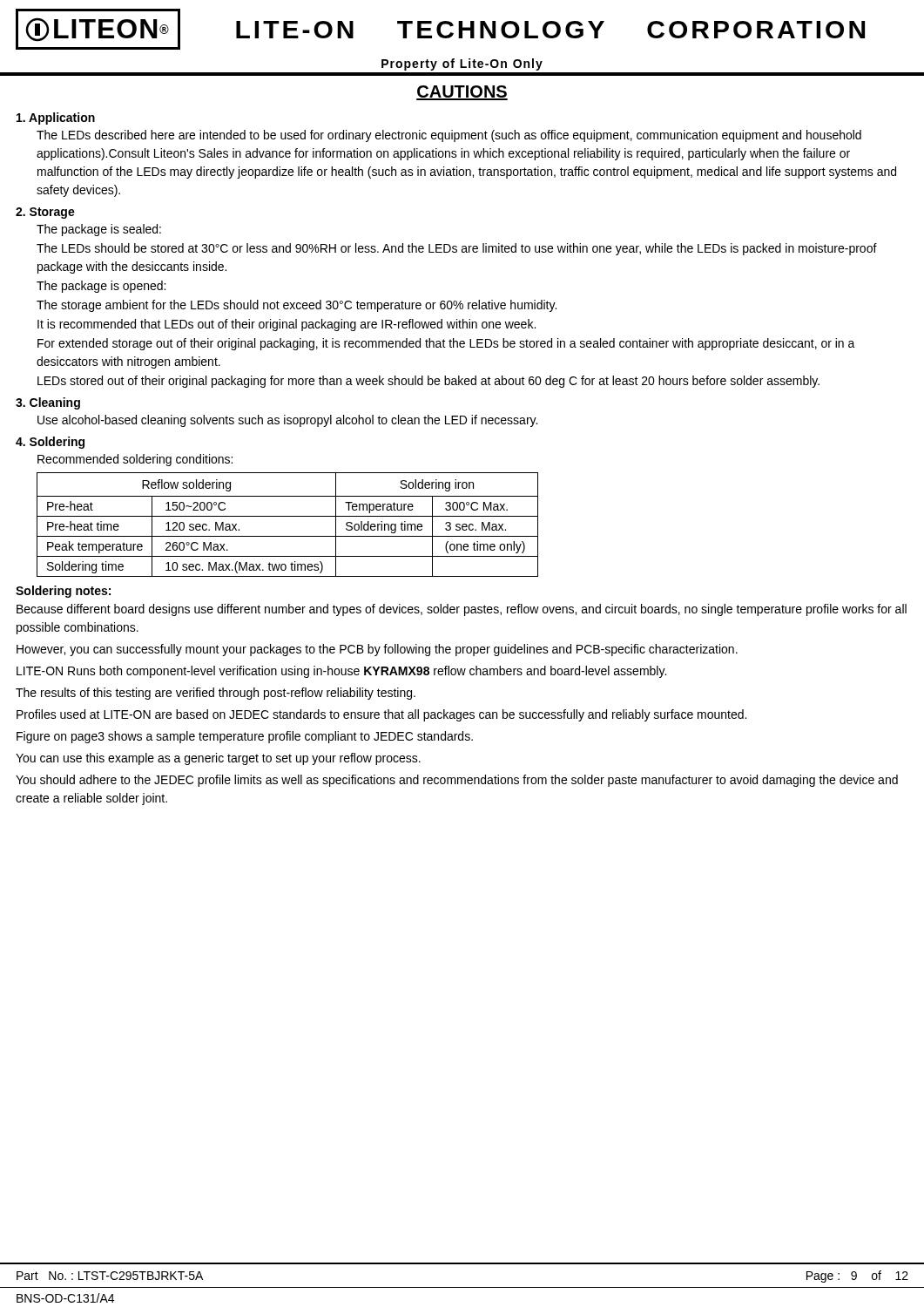Point to "3. Cleaning"
The image size is (924, 1307).
(x=48, y=403)
